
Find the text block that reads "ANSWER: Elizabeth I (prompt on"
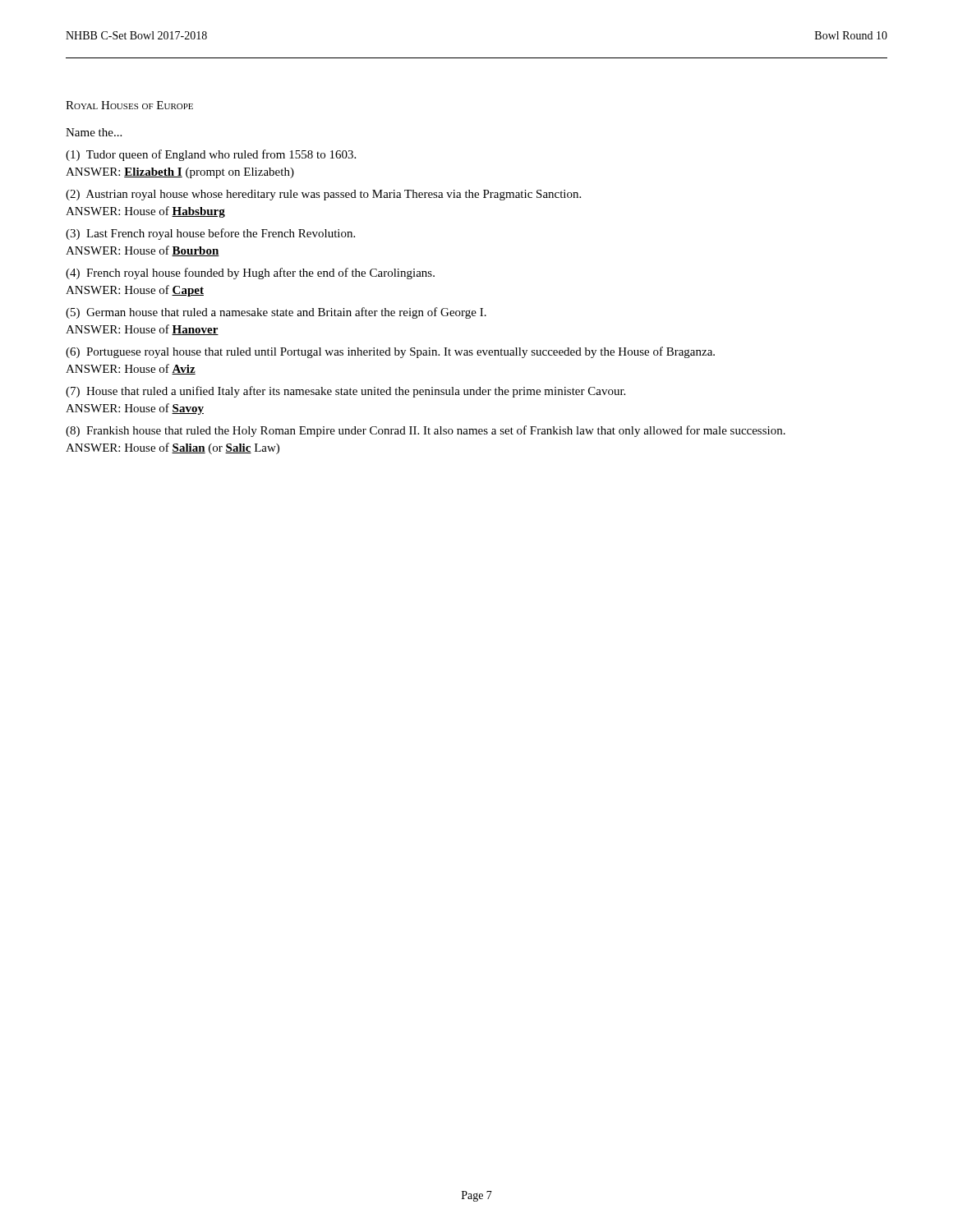(x=180, y=172)
